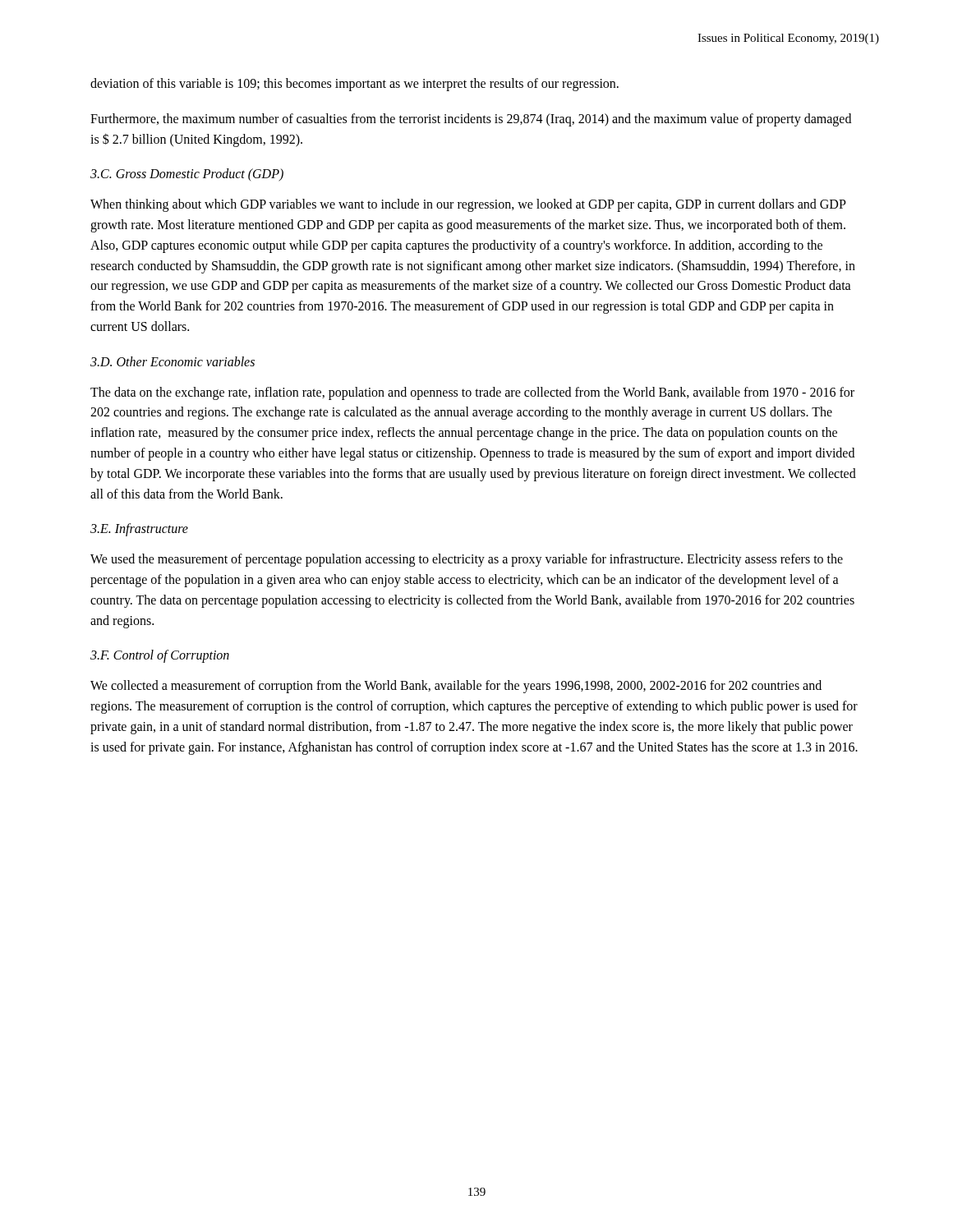Find the block on this page that starts "Furthermore, the maximum number of casualties from"

point(471,129)
